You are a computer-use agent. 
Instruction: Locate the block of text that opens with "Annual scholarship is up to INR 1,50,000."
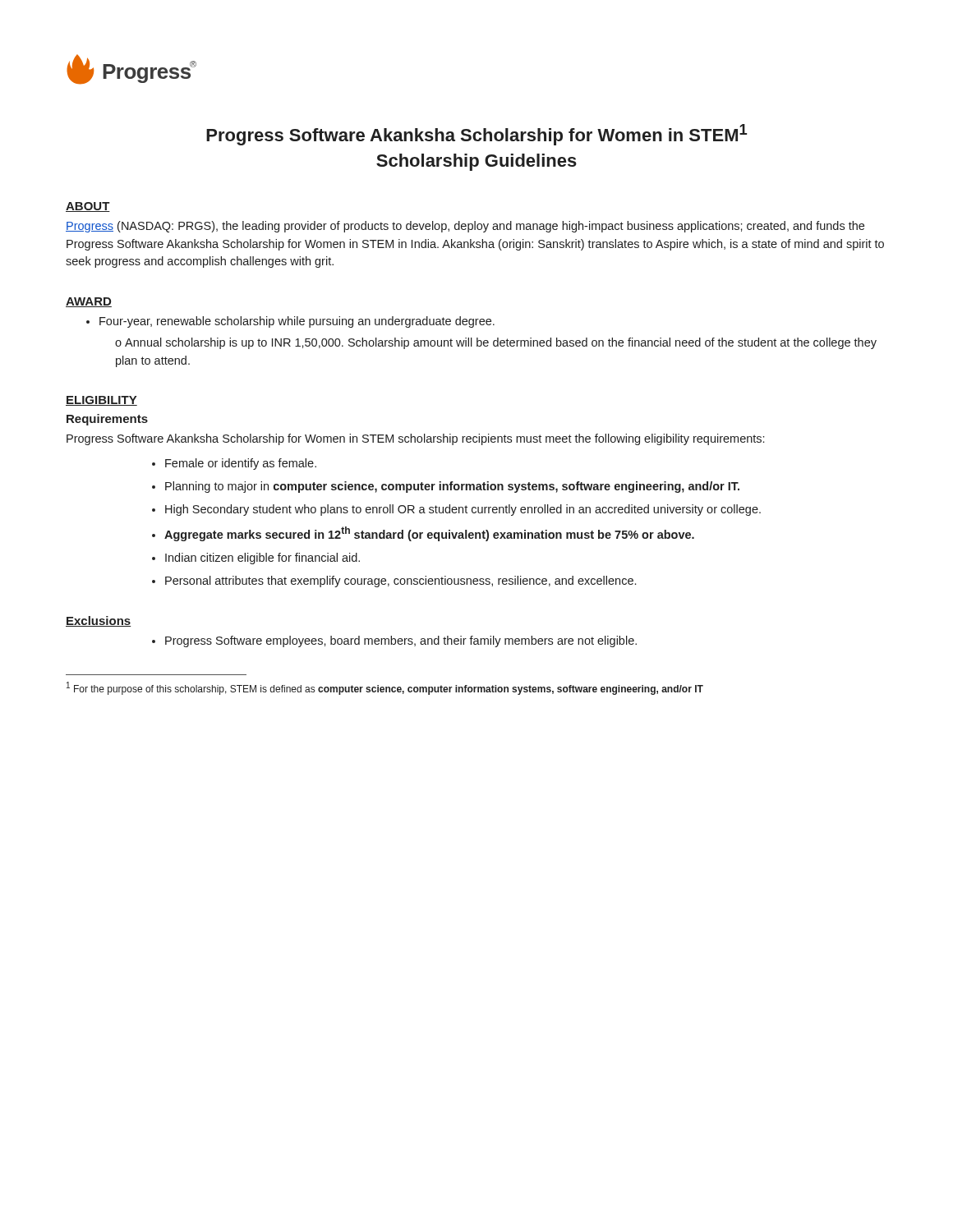496,351
